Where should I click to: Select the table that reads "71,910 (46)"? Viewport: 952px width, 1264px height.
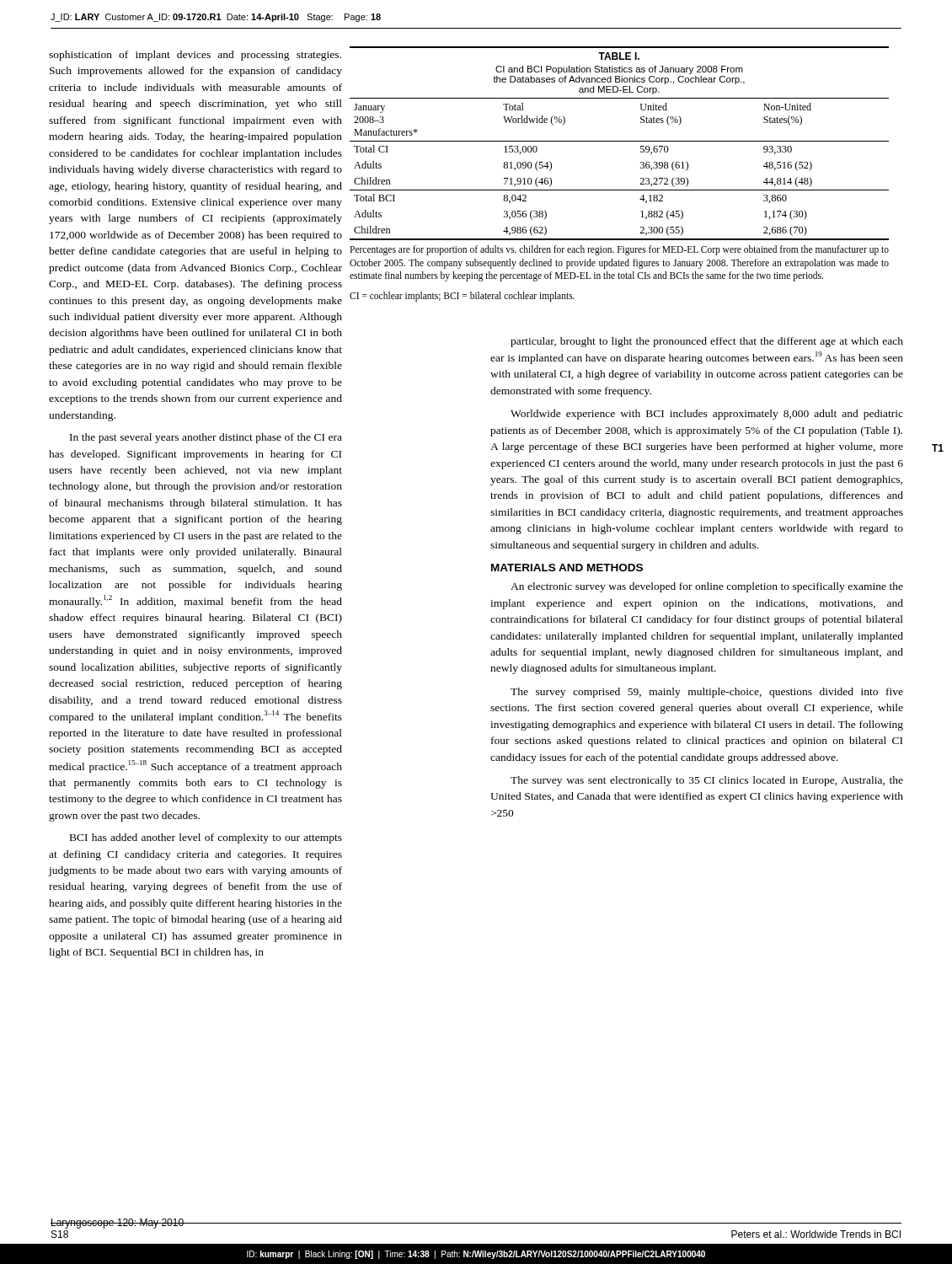[x=619, y=168]
